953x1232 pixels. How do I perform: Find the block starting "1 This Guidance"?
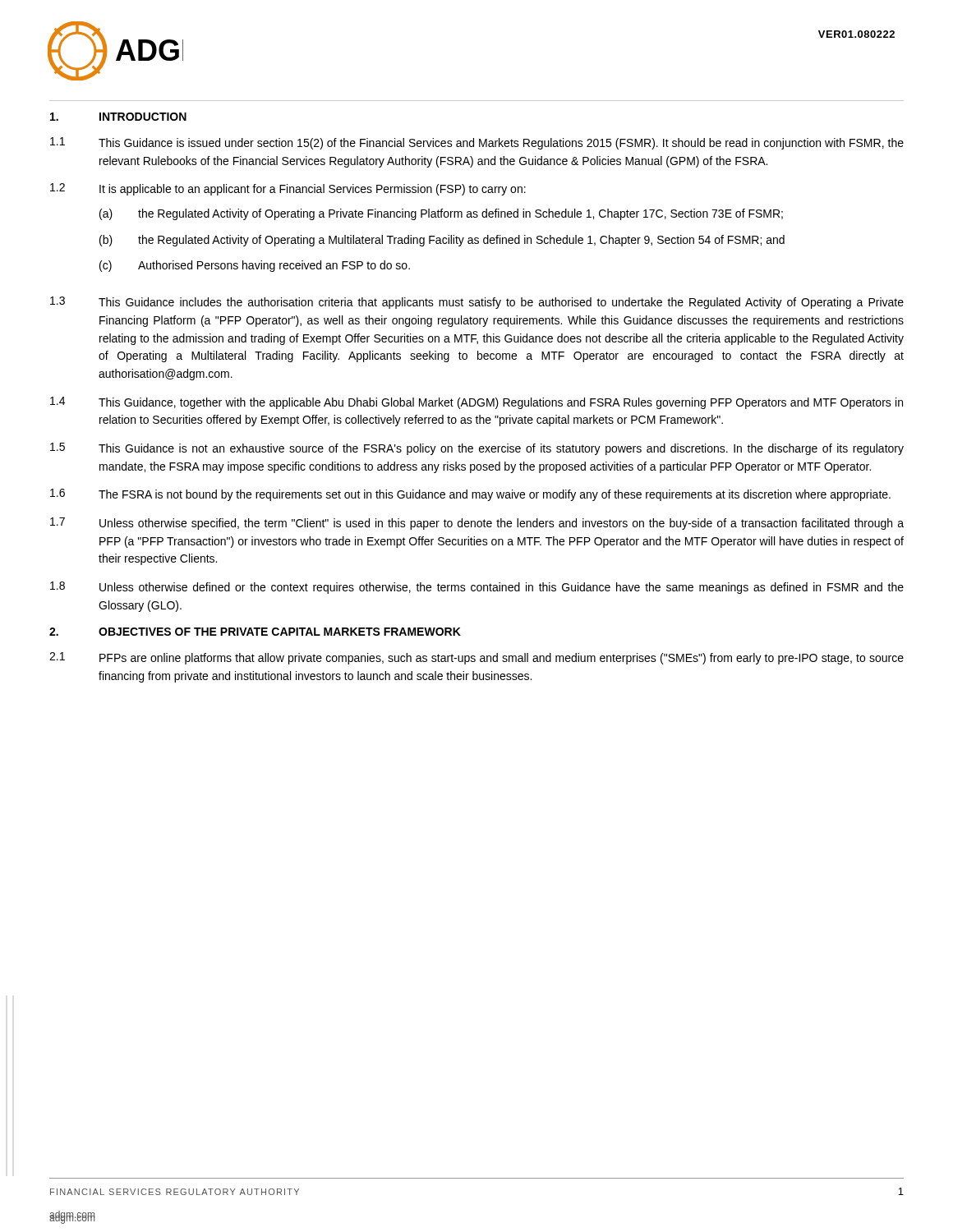tap(476, 152)
